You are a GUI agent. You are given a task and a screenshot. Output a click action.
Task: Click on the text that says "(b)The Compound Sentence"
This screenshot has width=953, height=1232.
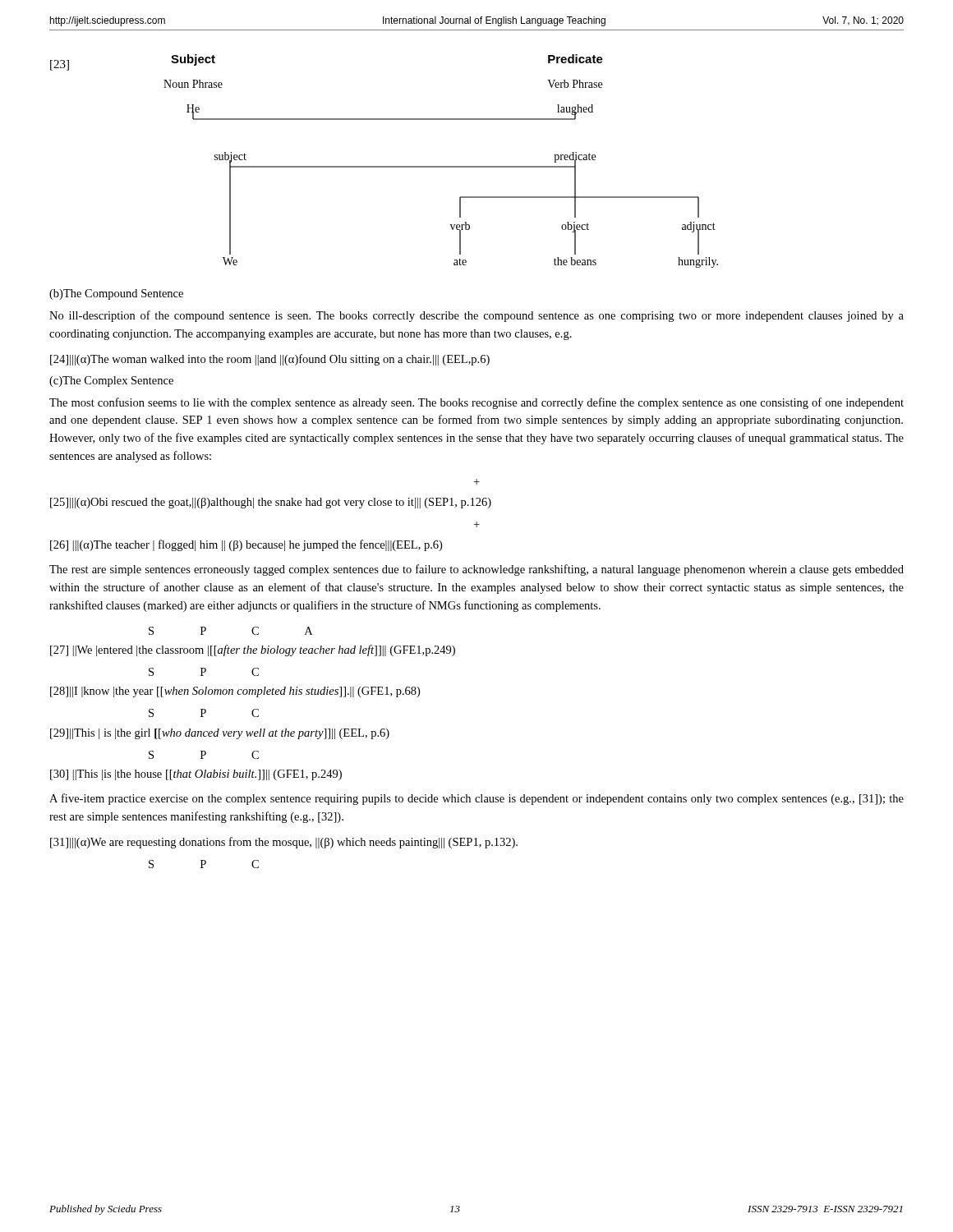point(116,293)
